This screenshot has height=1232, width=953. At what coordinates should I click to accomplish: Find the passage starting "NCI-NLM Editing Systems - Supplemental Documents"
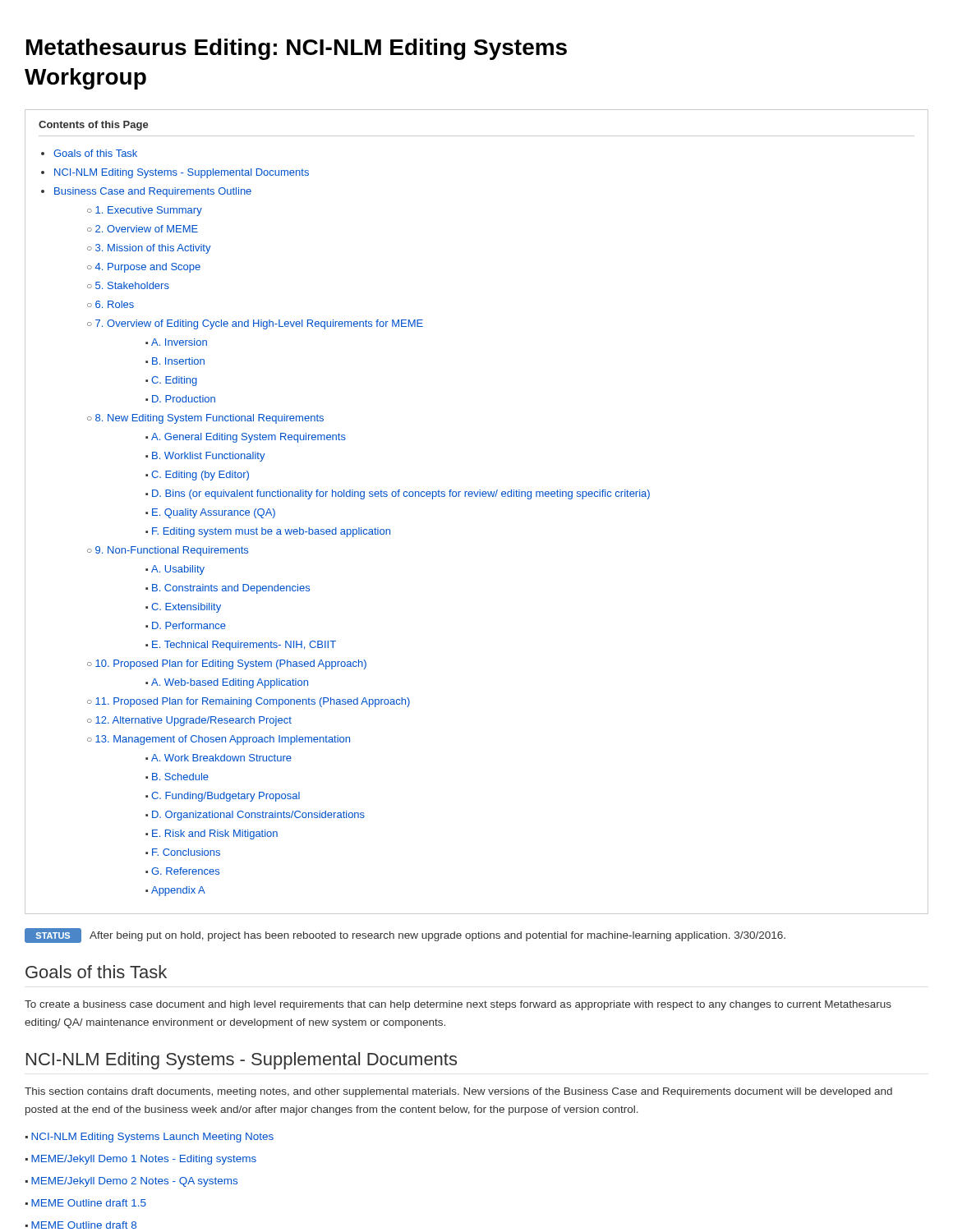(242, 1061)
